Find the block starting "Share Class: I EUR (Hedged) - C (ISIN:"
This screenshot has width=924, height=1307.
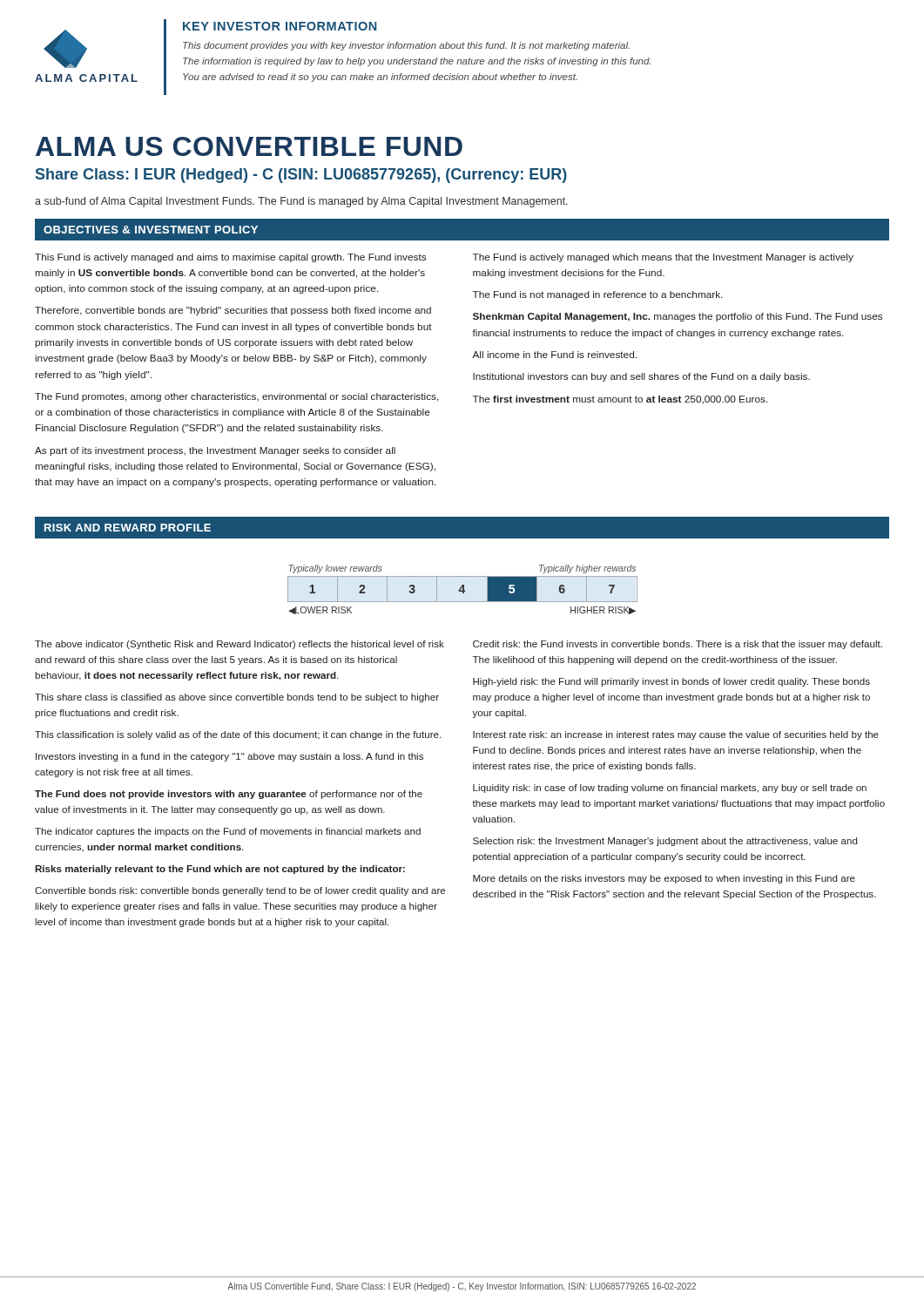click(462, 175)
